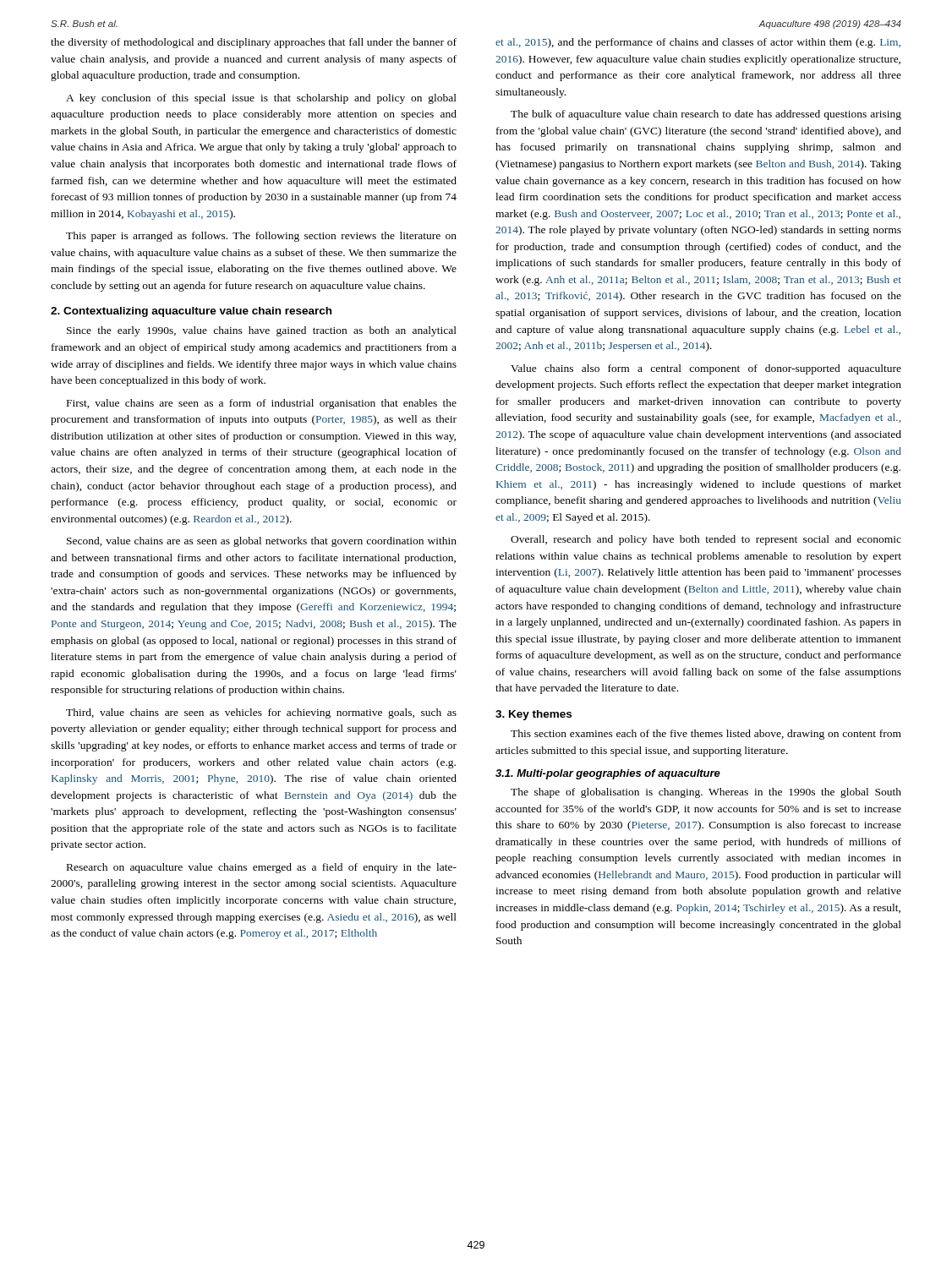
Task: Find the element starting "3.1. Multi-polar geographies"
Action: 608,773
